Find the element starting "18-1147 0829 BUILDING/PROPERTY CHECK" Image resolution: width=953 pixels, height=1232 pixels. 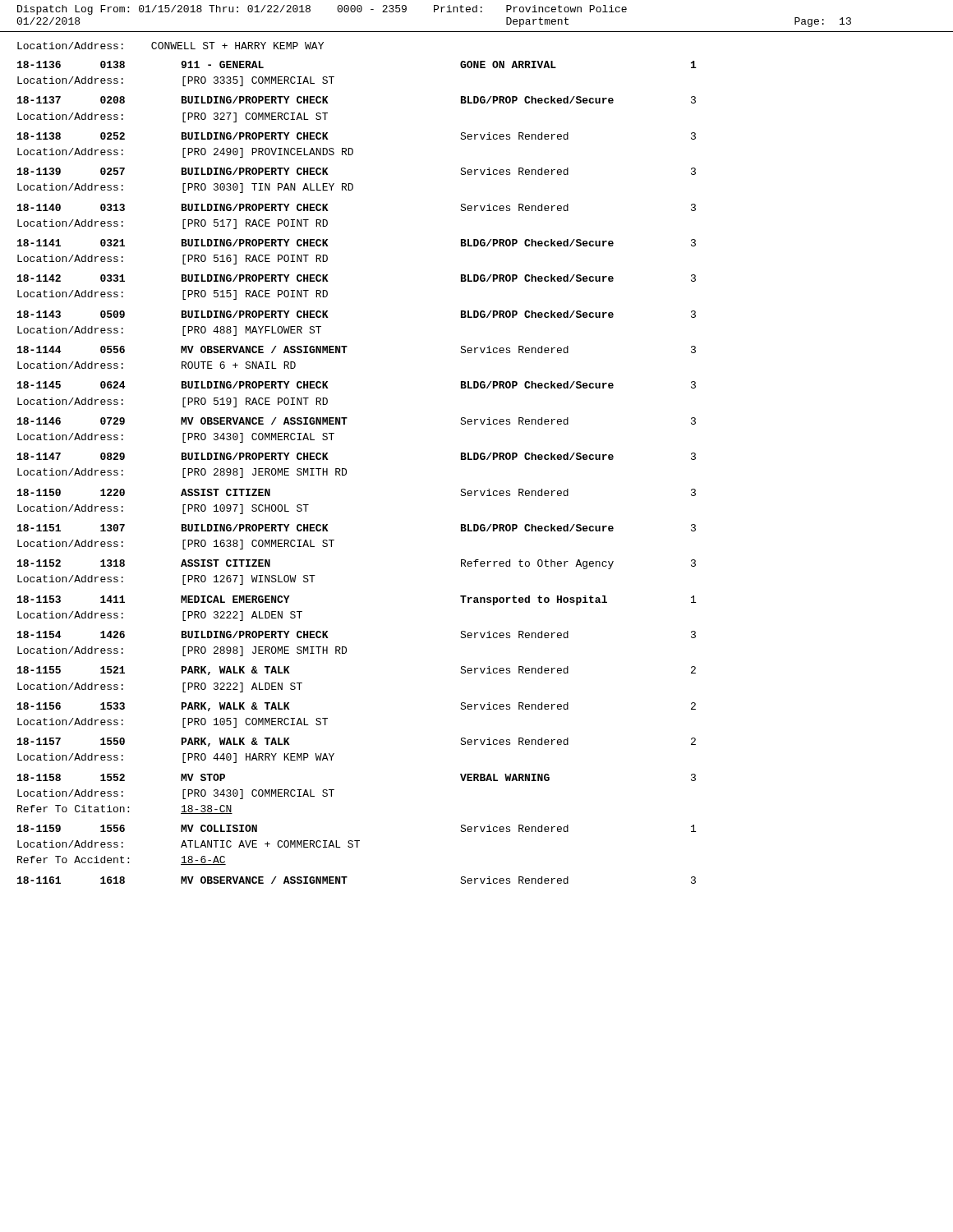(476, 466)
